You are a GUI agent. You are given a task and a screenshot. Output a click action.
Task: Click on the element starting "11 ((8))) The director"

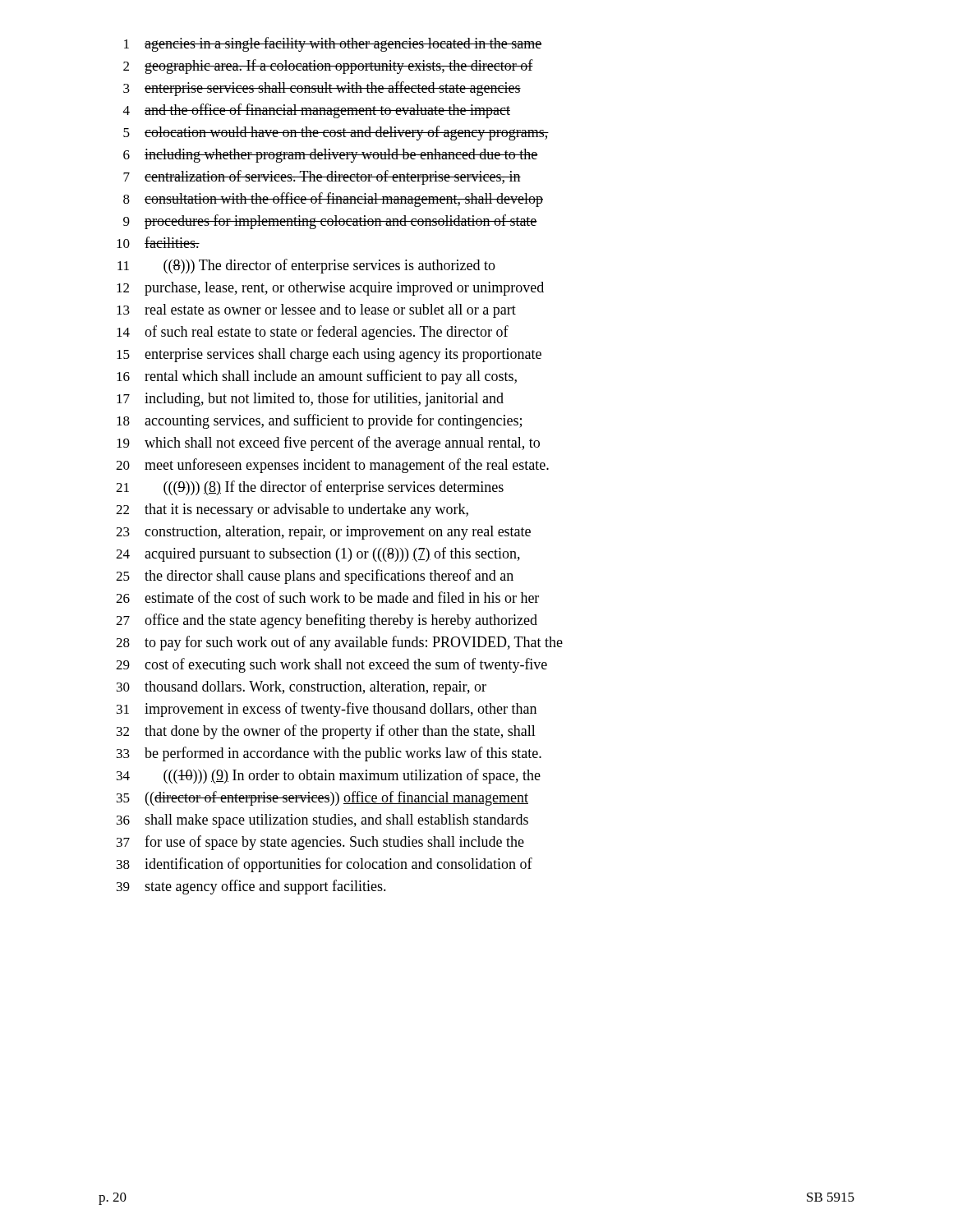pos(476,366)
